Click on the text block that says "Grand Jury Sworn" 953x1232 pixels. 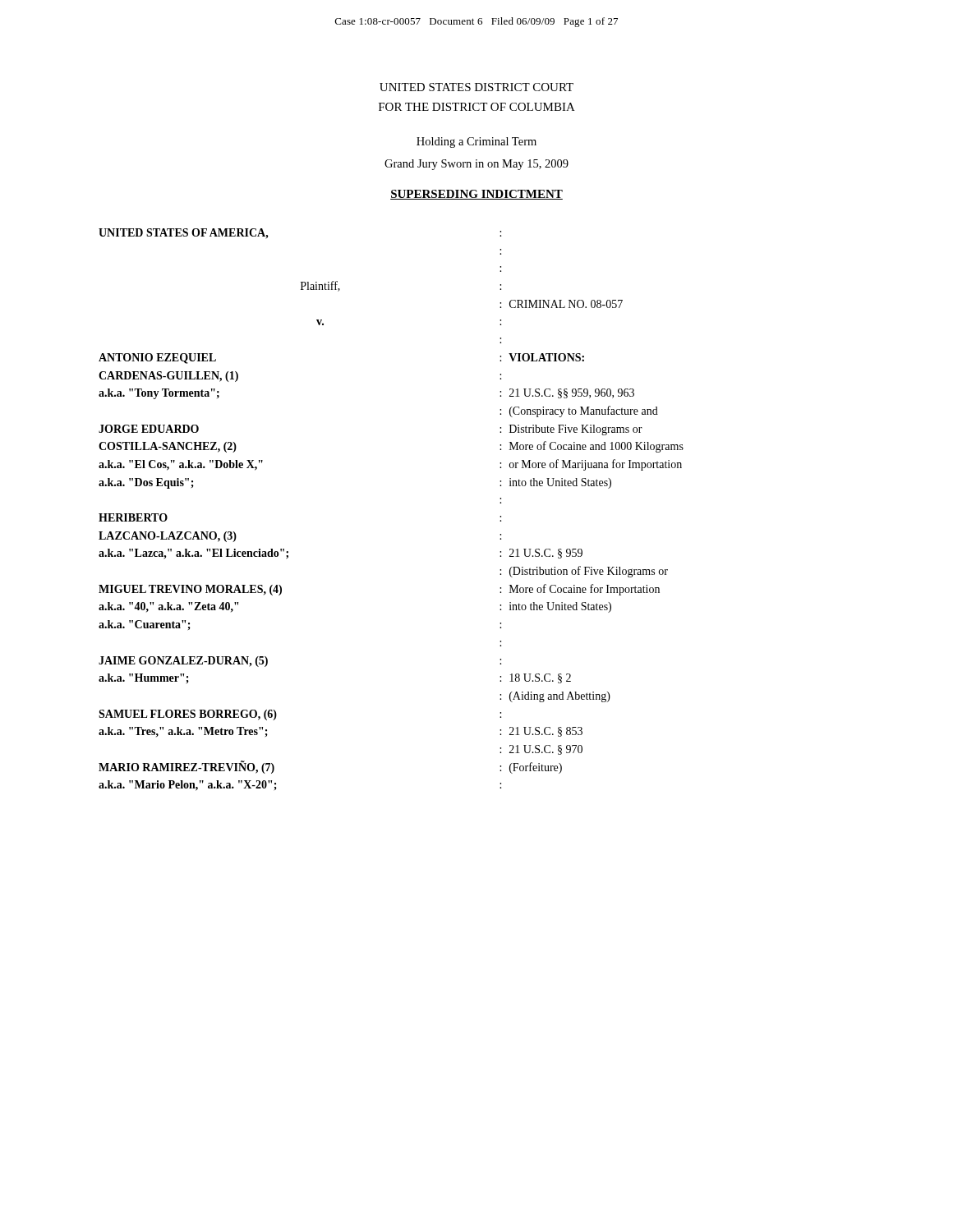click(x=476, y=163)
